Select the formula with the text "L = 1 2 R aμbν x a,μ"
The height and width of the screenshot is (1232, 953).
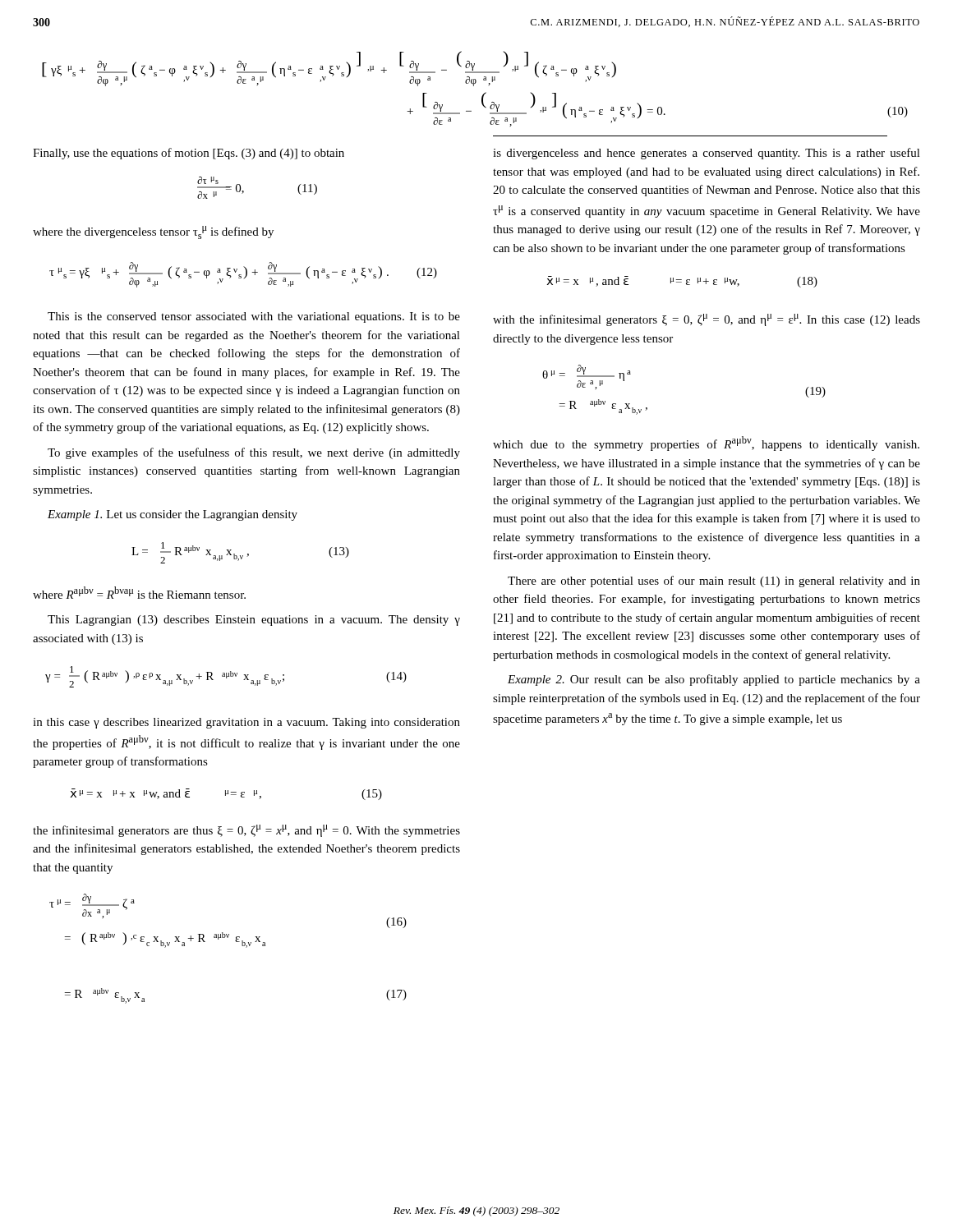point(246,552)
